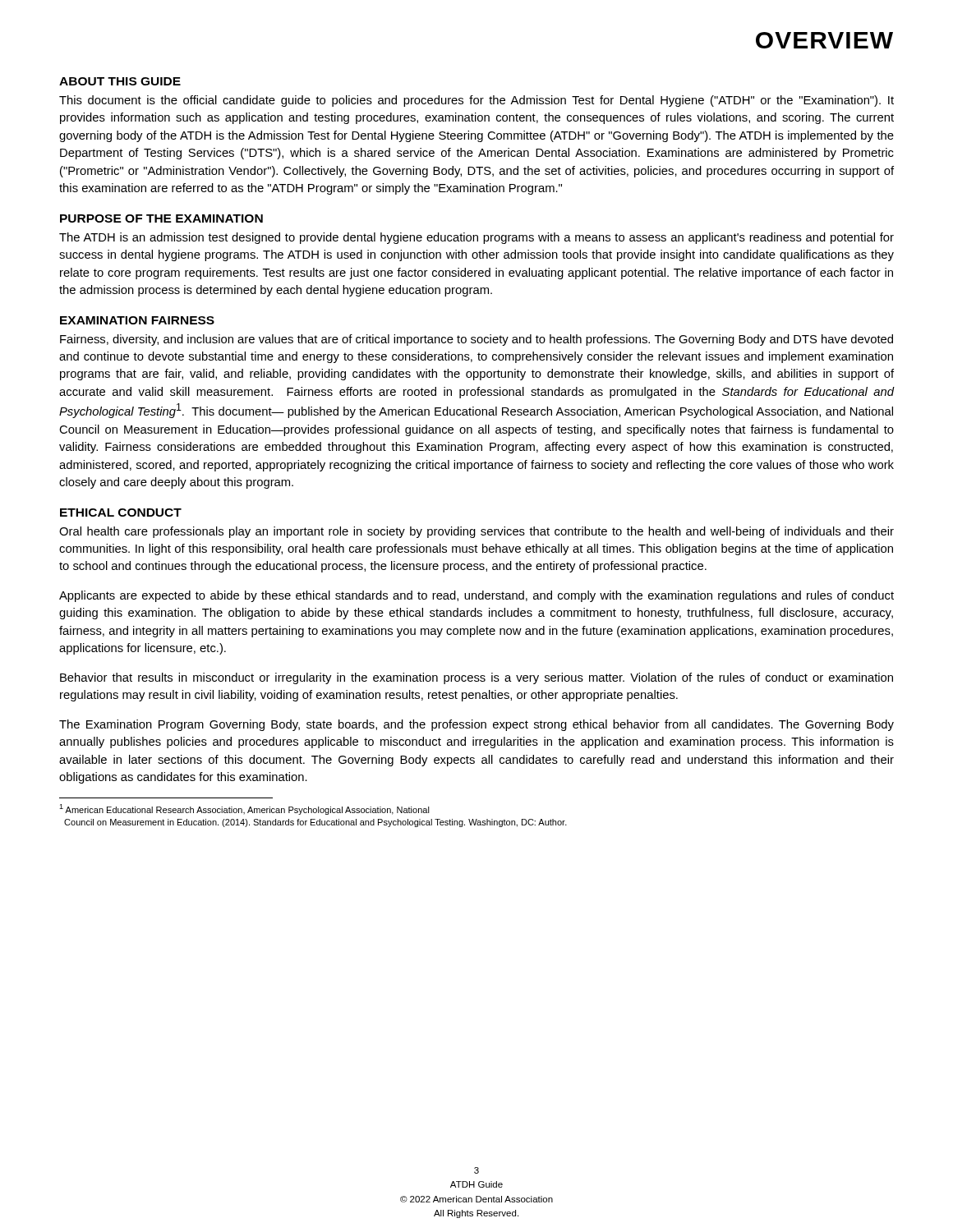Select the passage starting "Fairness, diversity, and inclusion are values that"
This screenshot has width=953, height=1232.
tap(476, 411)
